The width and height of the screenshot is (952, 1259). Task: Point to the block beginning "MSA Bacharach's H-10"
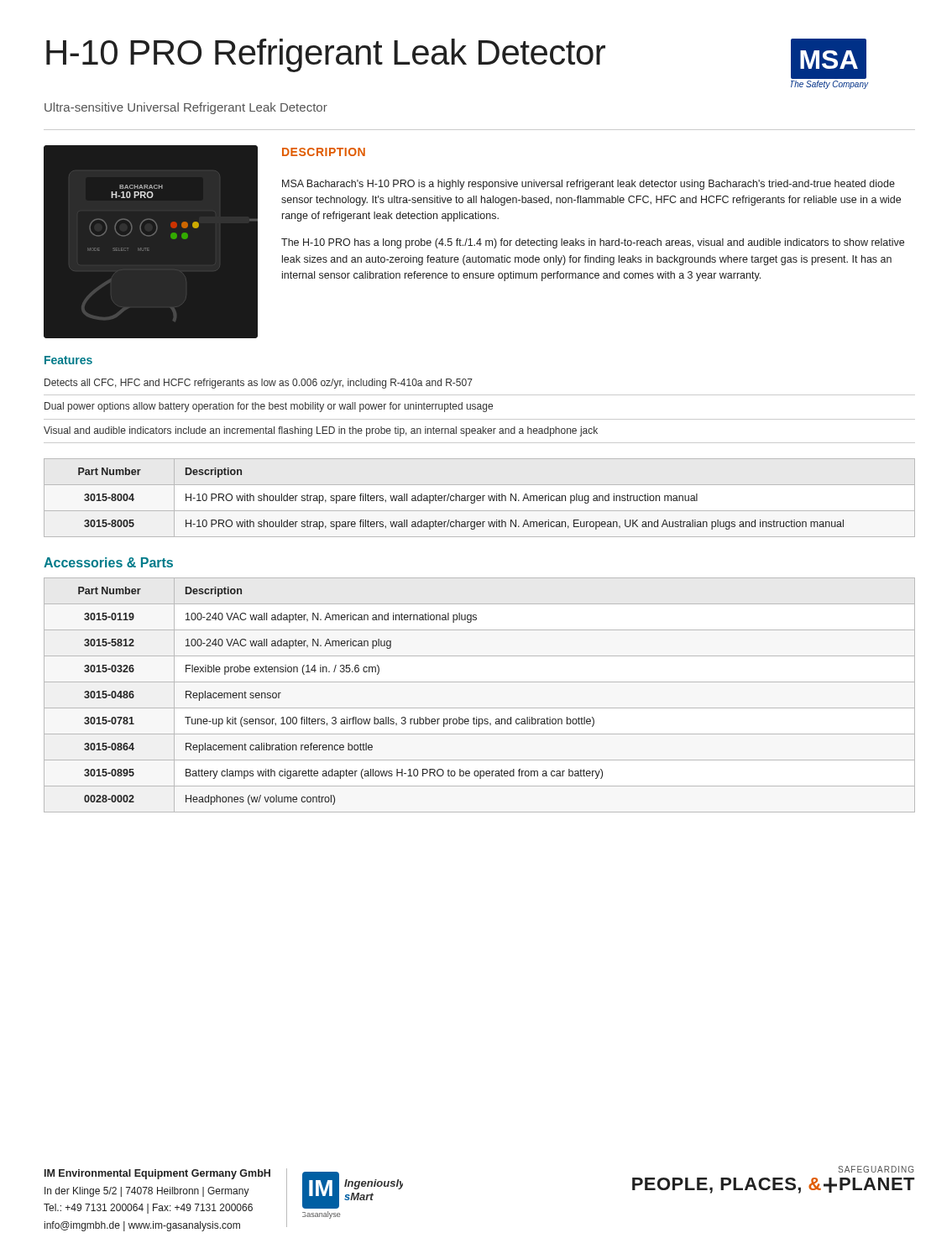(598, 230)
